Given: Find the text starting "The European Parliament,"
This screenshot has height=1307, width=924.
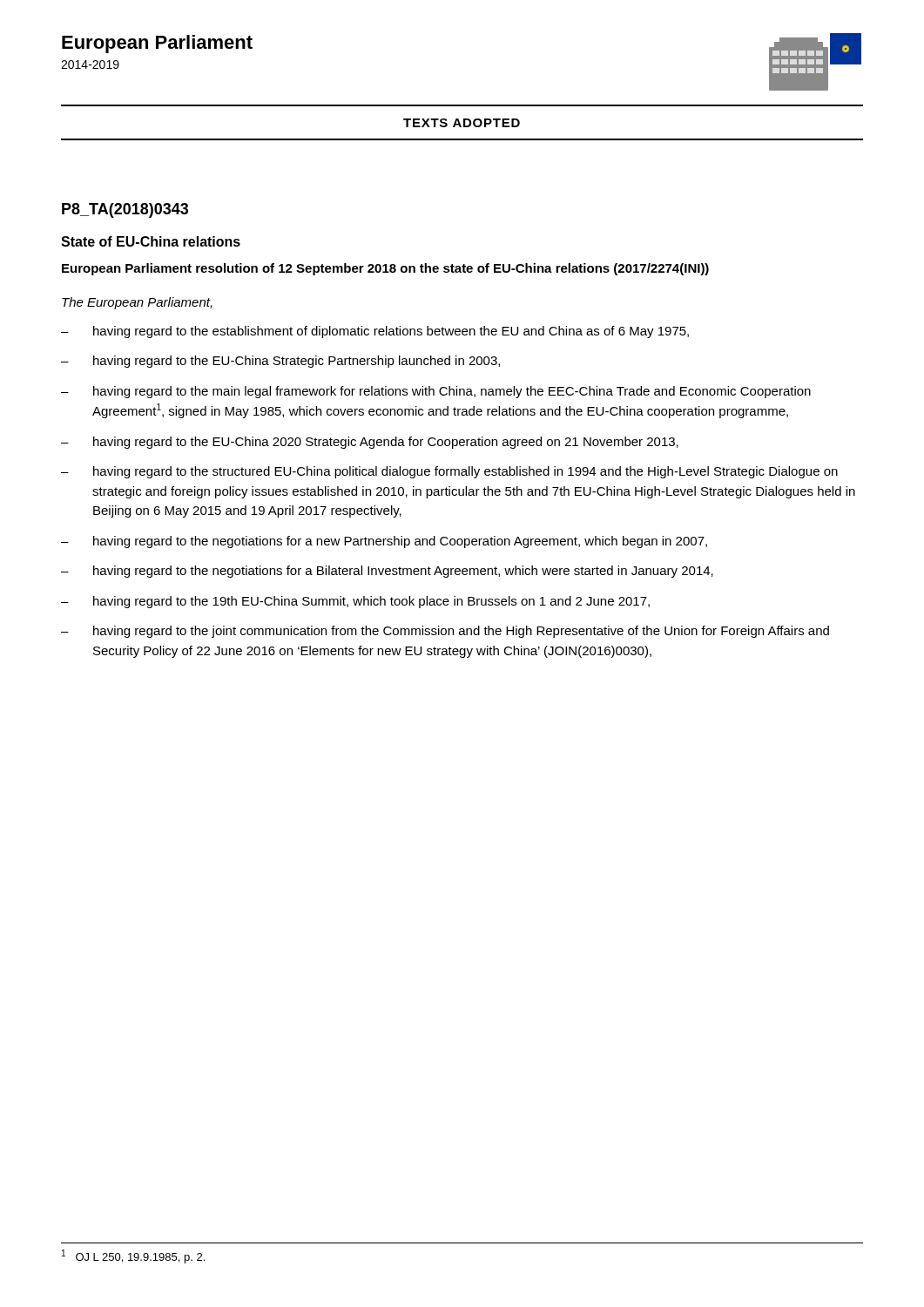Looking at the screenshot, I should [x=137, y=301].
